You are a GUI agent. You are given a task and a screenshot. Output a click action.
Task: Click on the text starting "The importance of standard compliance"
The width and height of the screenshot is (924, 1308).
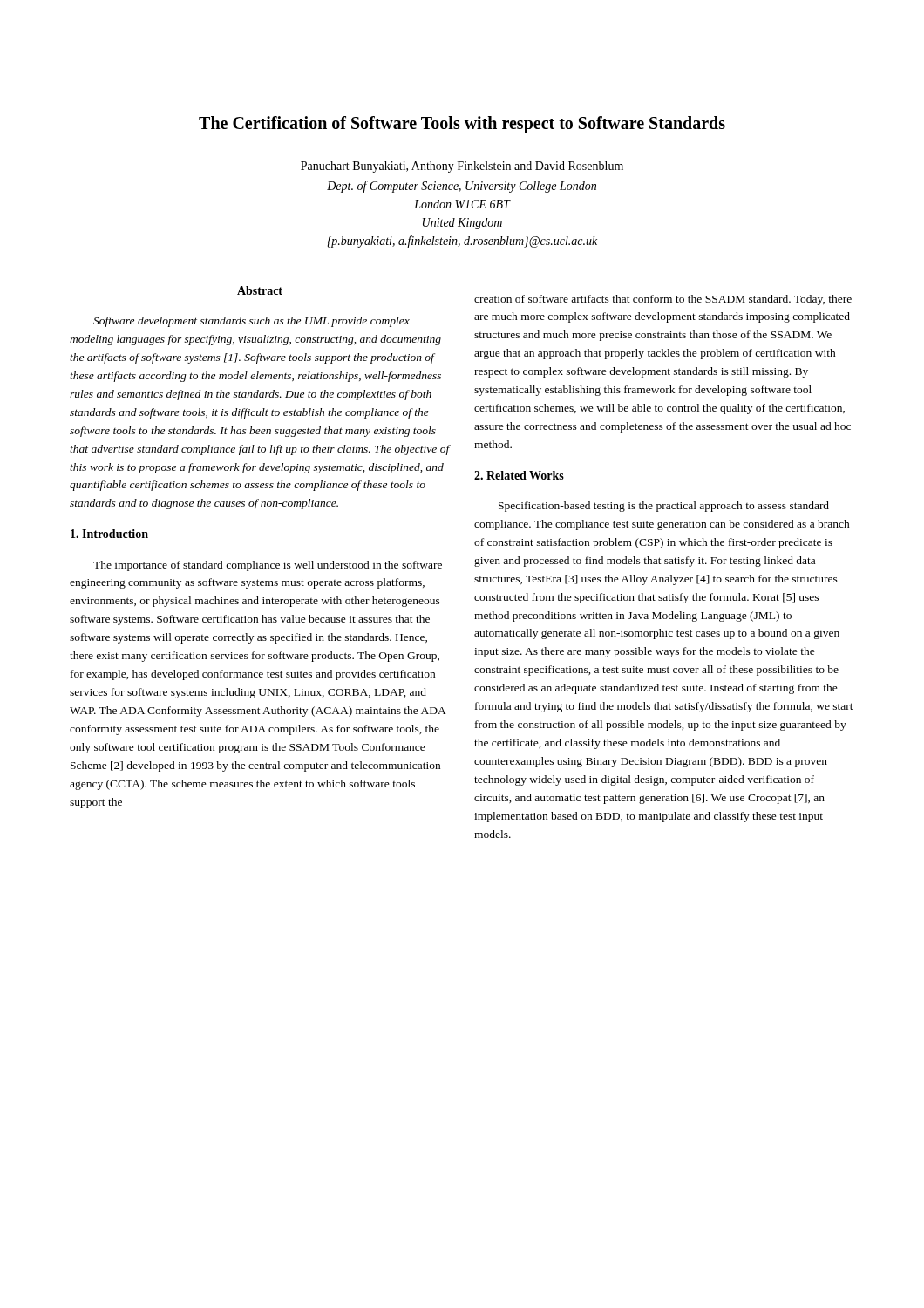coord(260,684)
